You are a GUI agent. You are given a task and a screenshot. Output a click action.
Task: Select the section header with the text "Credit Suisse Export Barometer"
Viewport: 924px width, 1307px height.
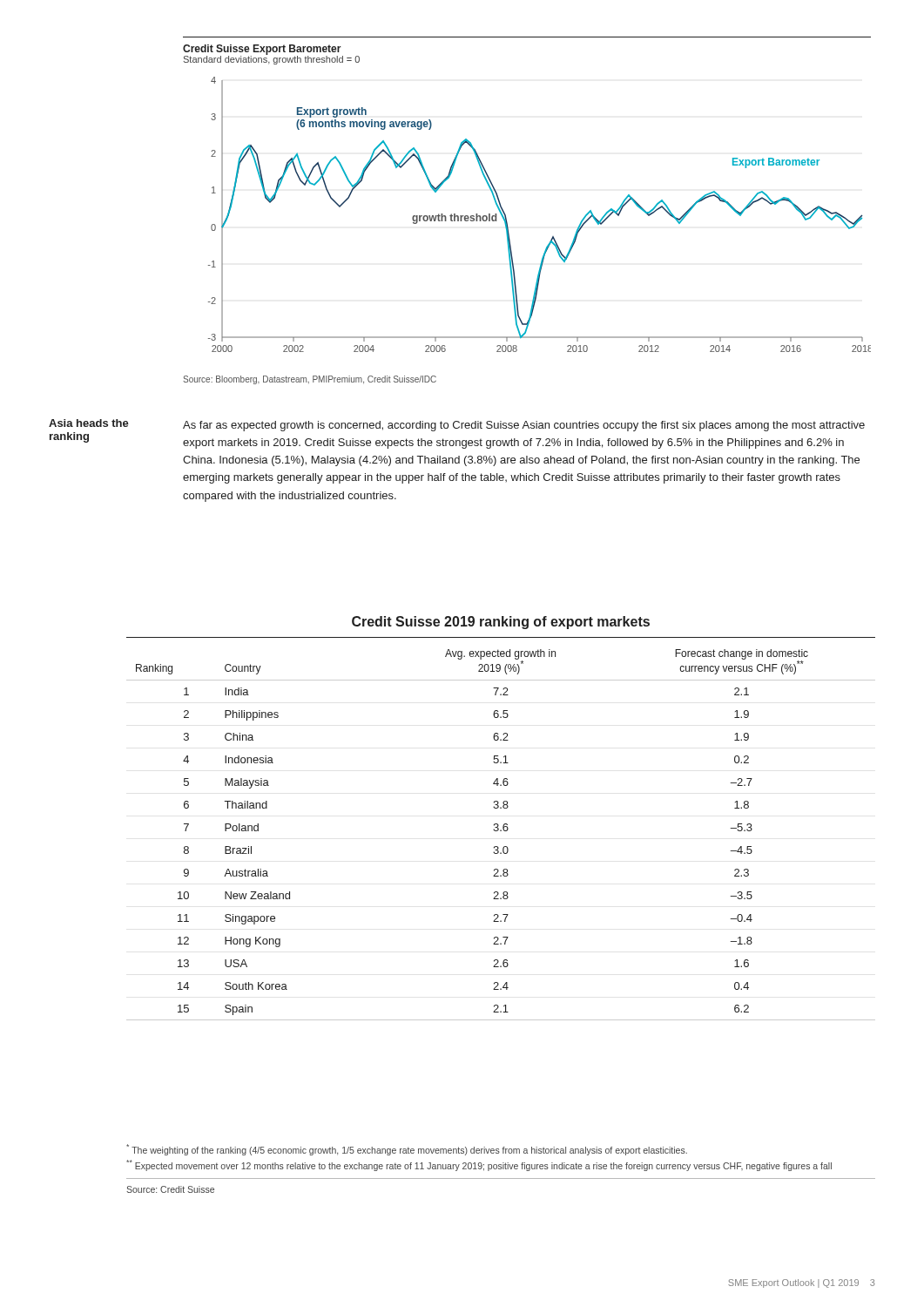[x=262, y=49]
